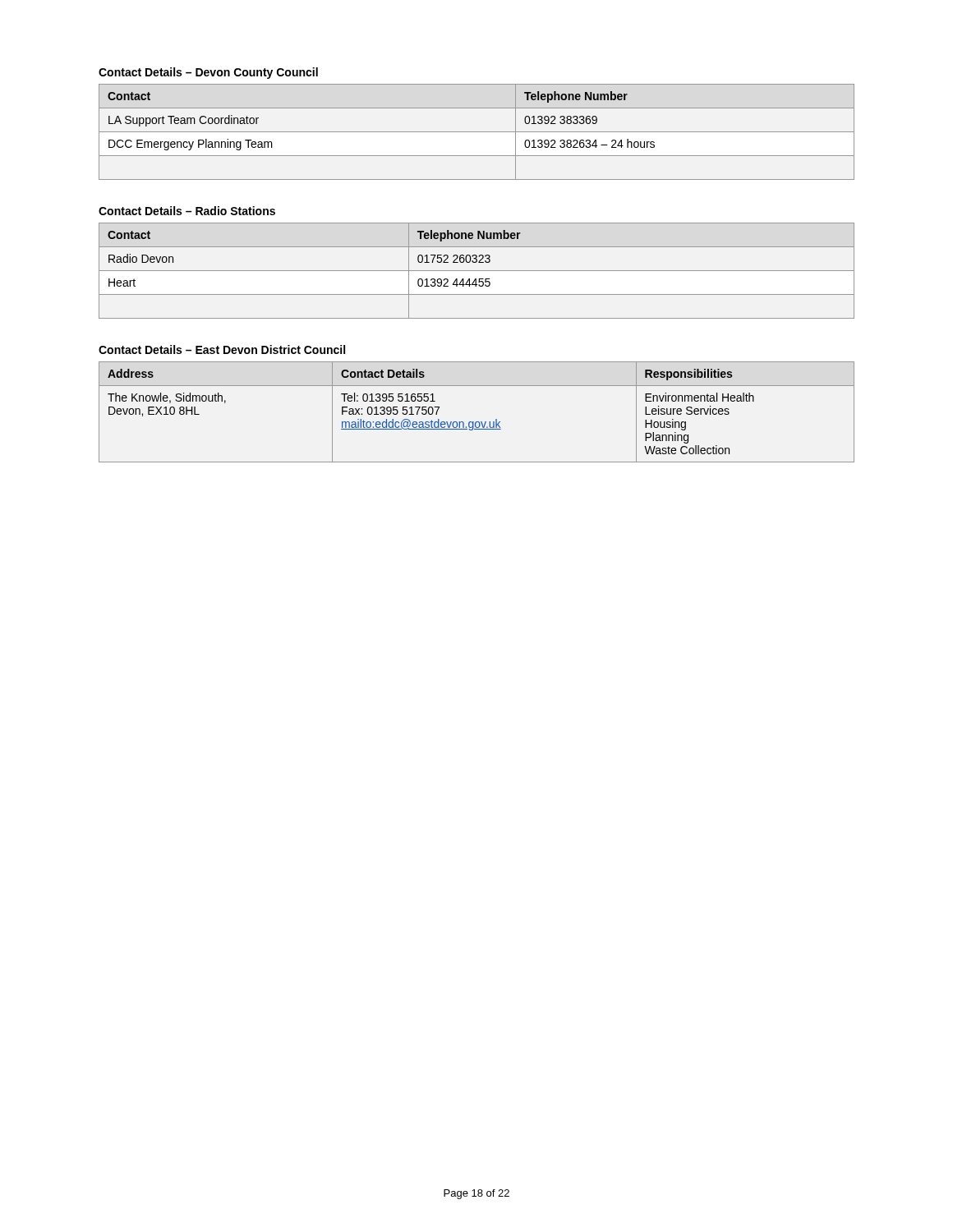
Task: Find the table that mentions "01392 444455"
Action: tap(476, 271)
